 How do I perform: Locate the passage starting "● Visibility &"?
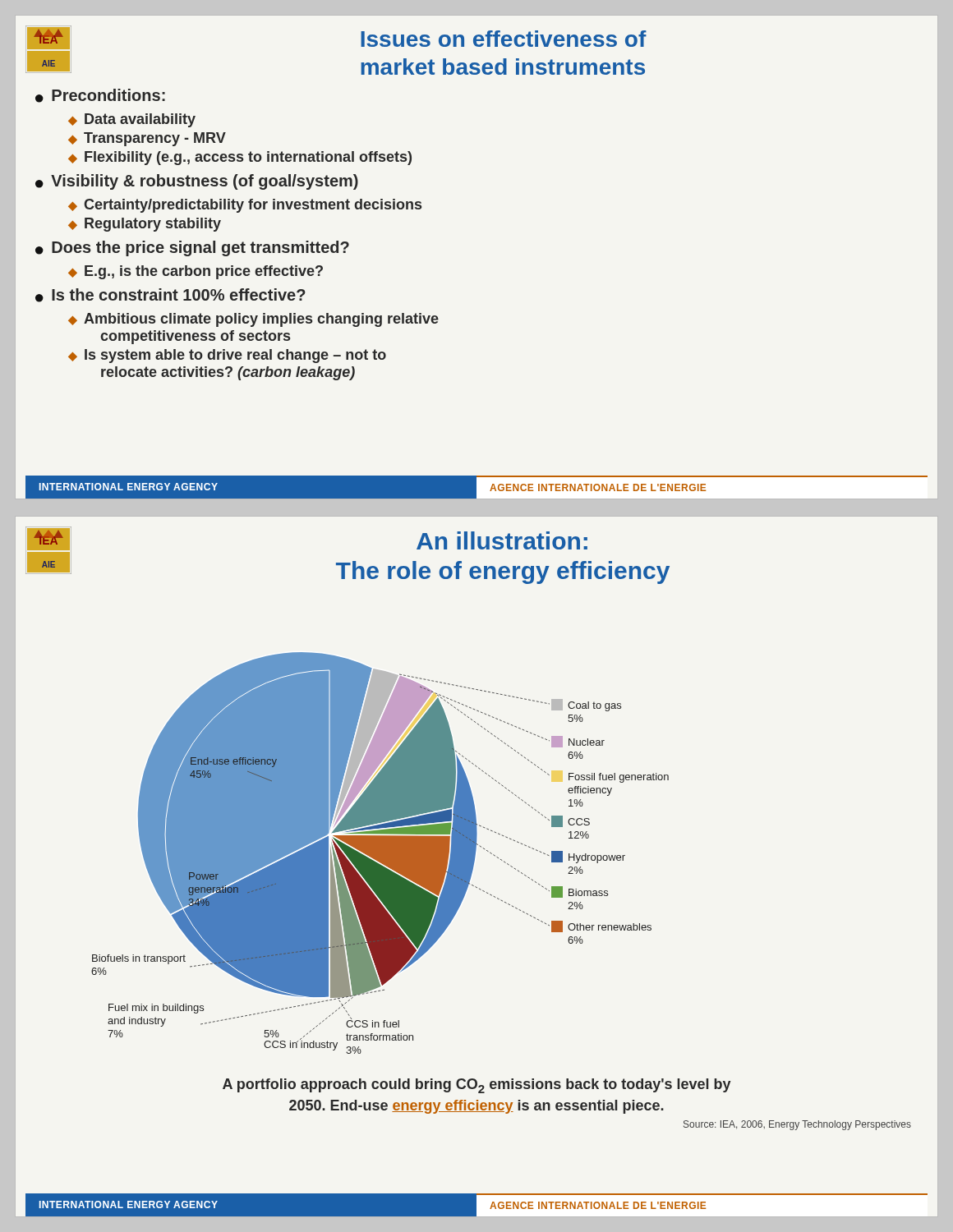point(196,183)
